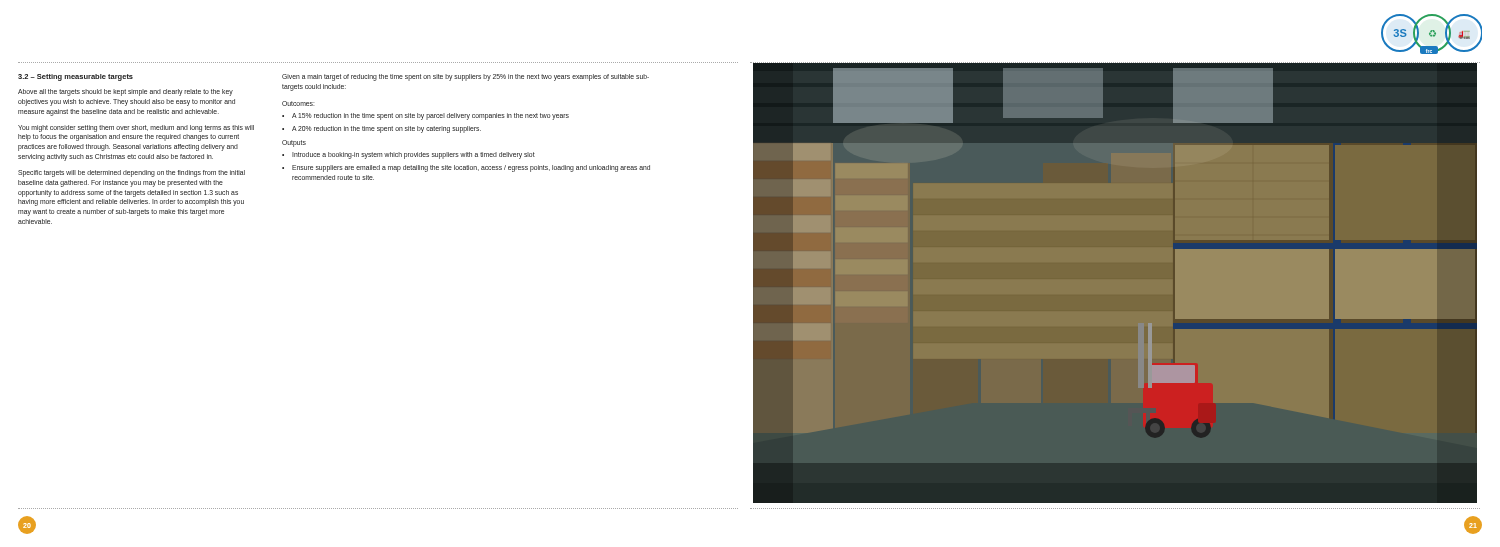Find the list item with the text "A 20% reduction in the time spent"

pos(387,128)
